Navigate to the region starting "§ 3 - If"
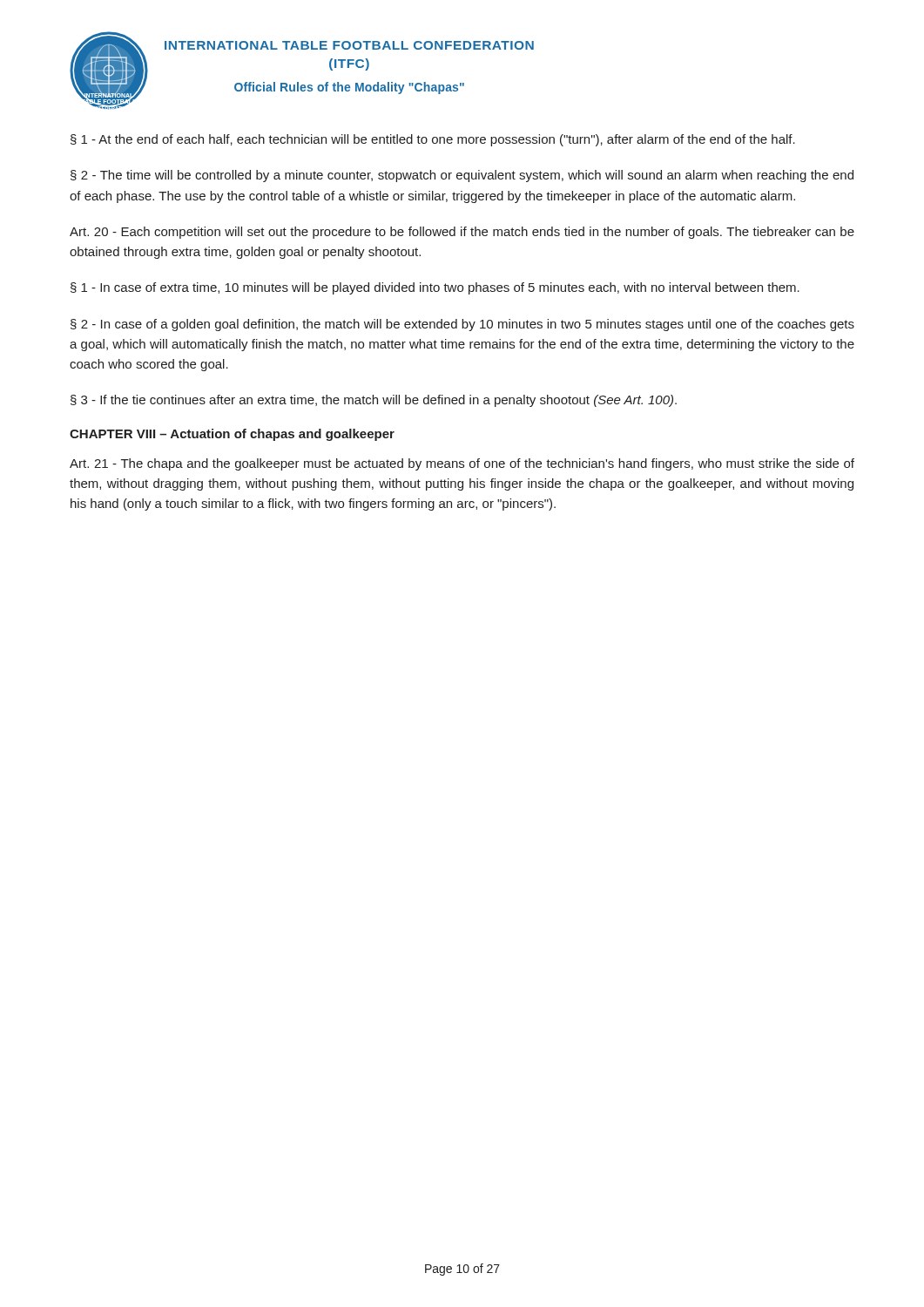Viewport: 924px width, 1307px height. 374,400
